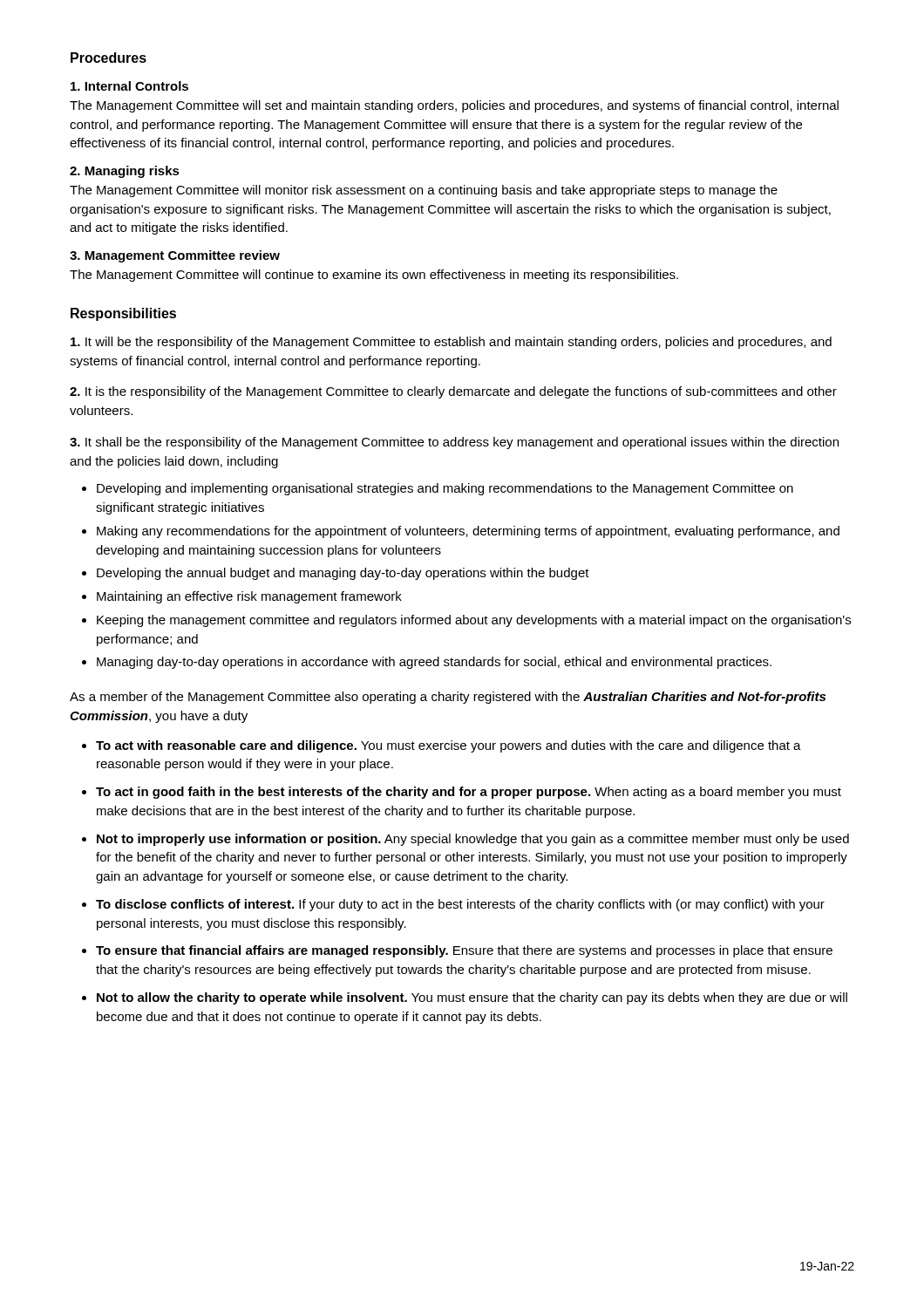Select the block starting "Developing and implementing organisational strategies and"

tap(445, 498)
